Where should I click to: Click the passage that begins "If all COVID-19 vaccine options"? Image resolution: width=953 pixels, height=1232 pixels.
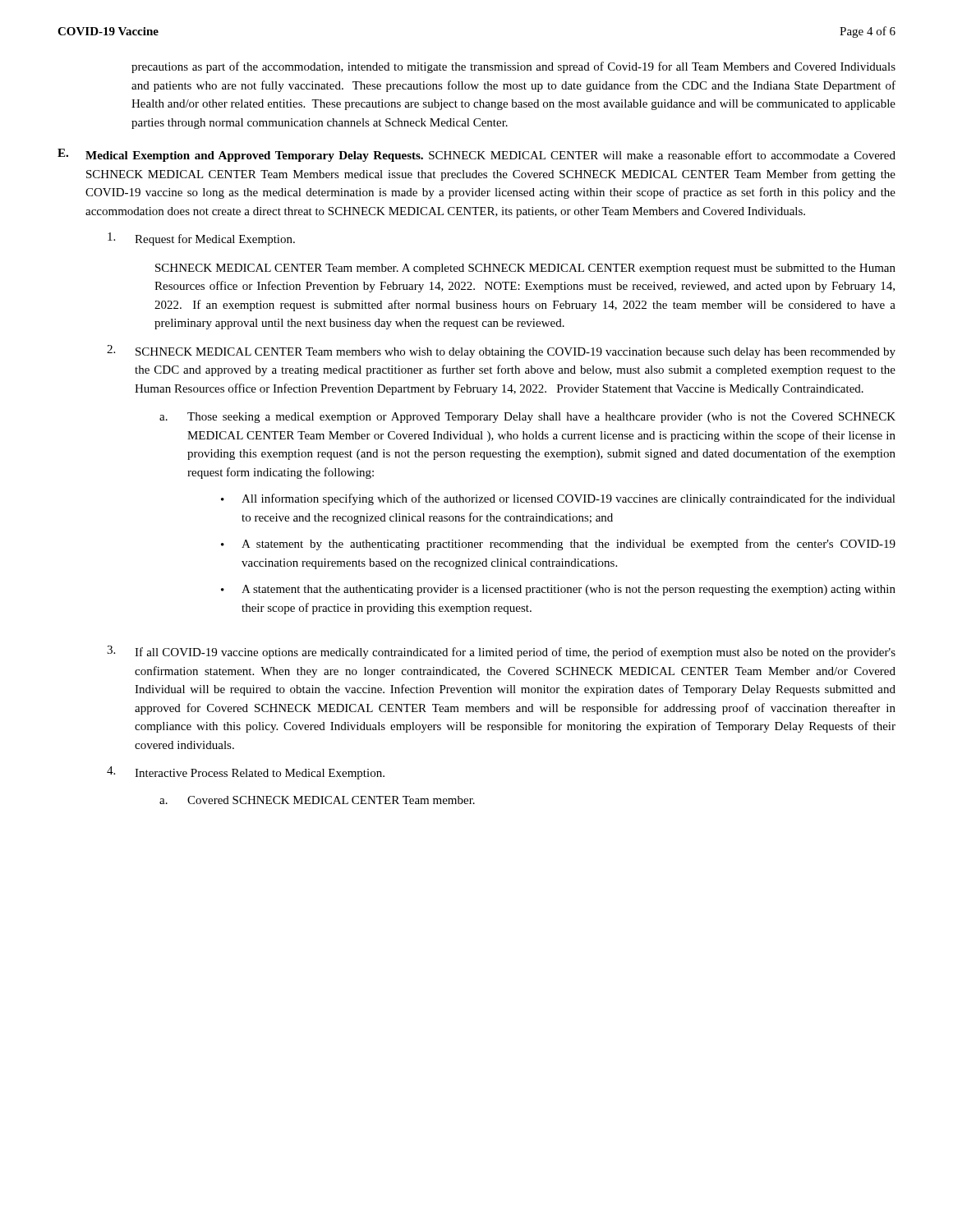tap(515, 698)
